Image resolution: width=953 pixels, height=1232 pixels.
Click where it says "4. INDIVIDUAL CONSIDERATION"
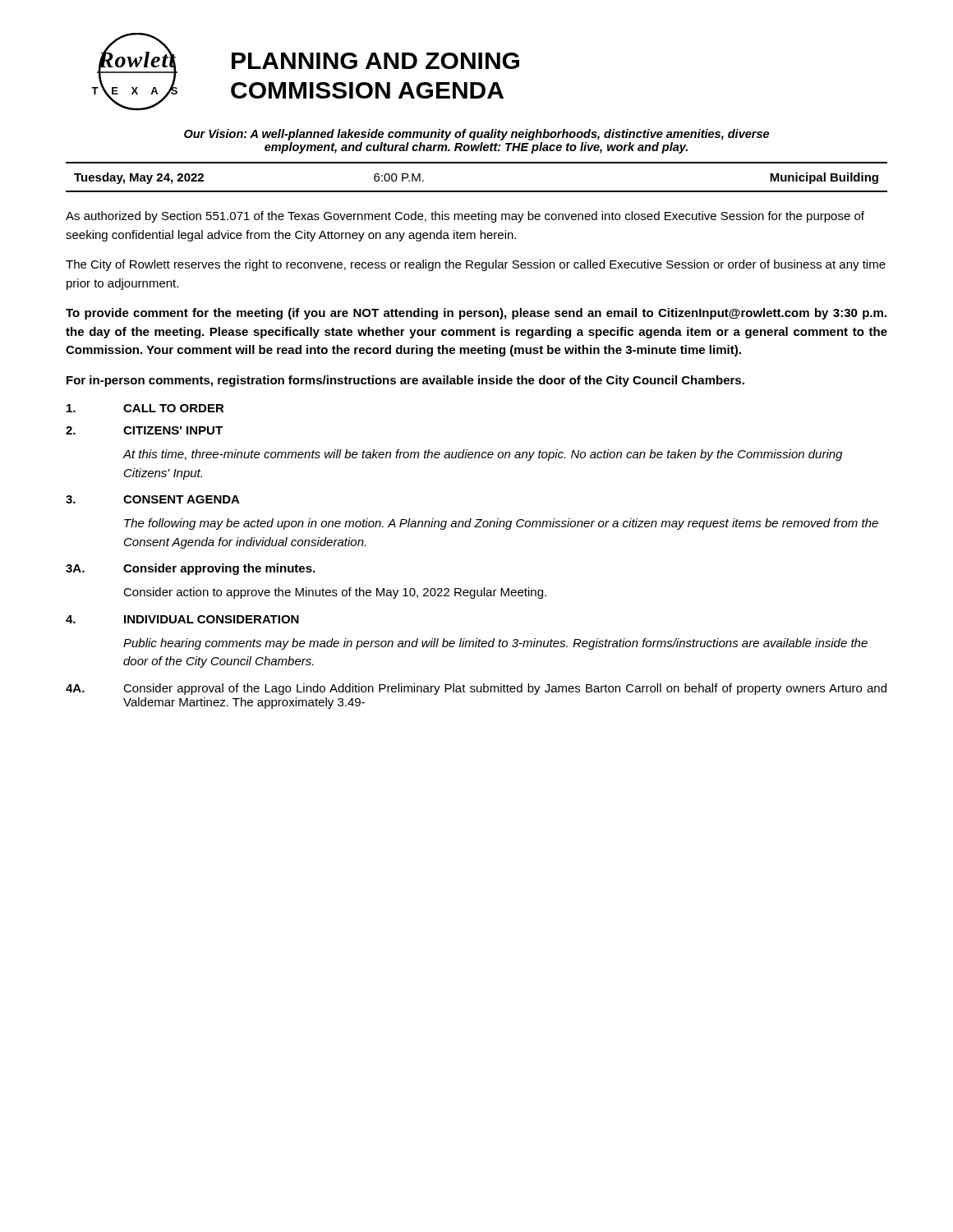[182, 619]
